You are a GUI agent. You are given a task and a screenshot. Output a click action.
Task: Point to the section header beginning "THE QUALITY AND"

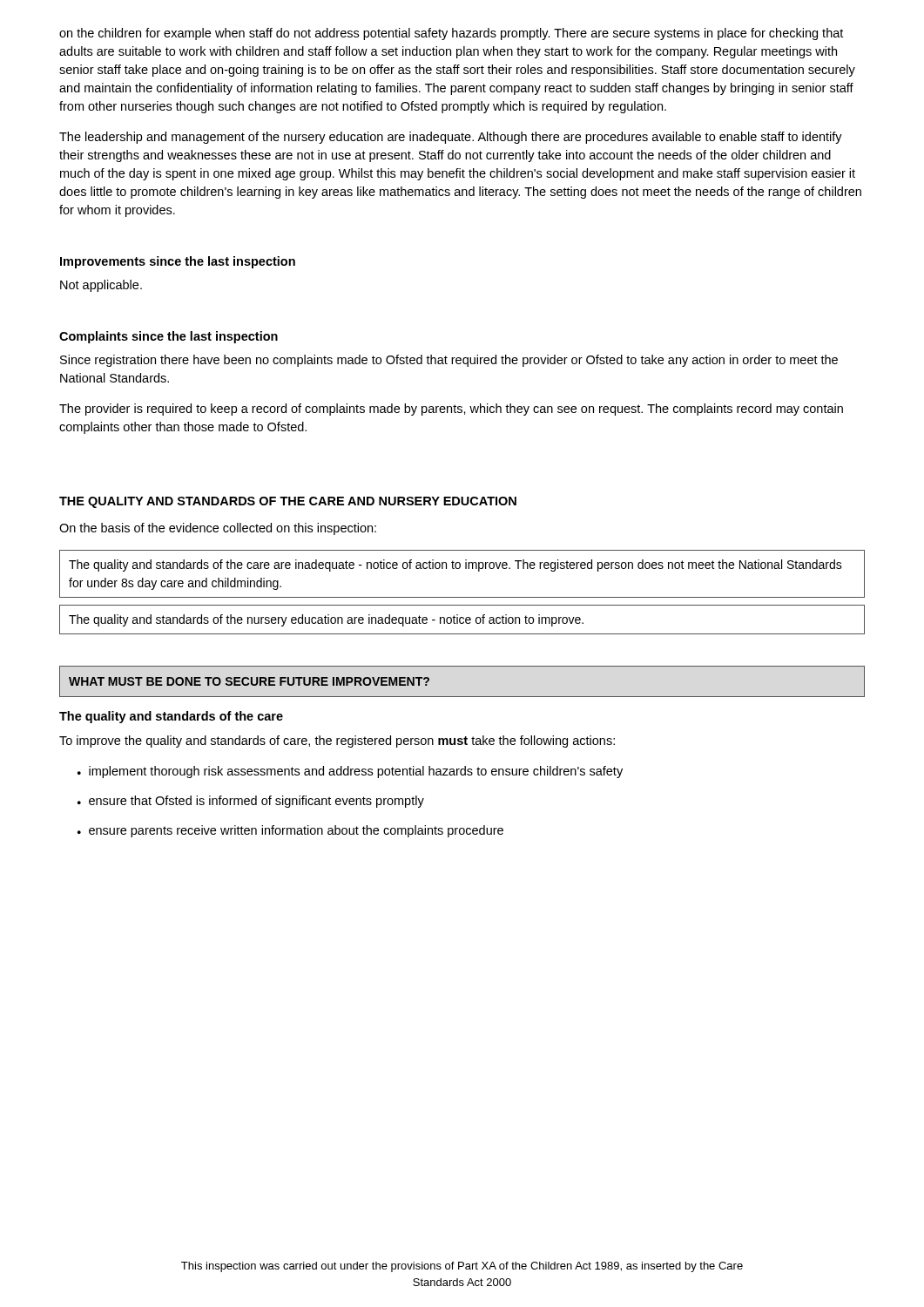[x=288, y=501]
